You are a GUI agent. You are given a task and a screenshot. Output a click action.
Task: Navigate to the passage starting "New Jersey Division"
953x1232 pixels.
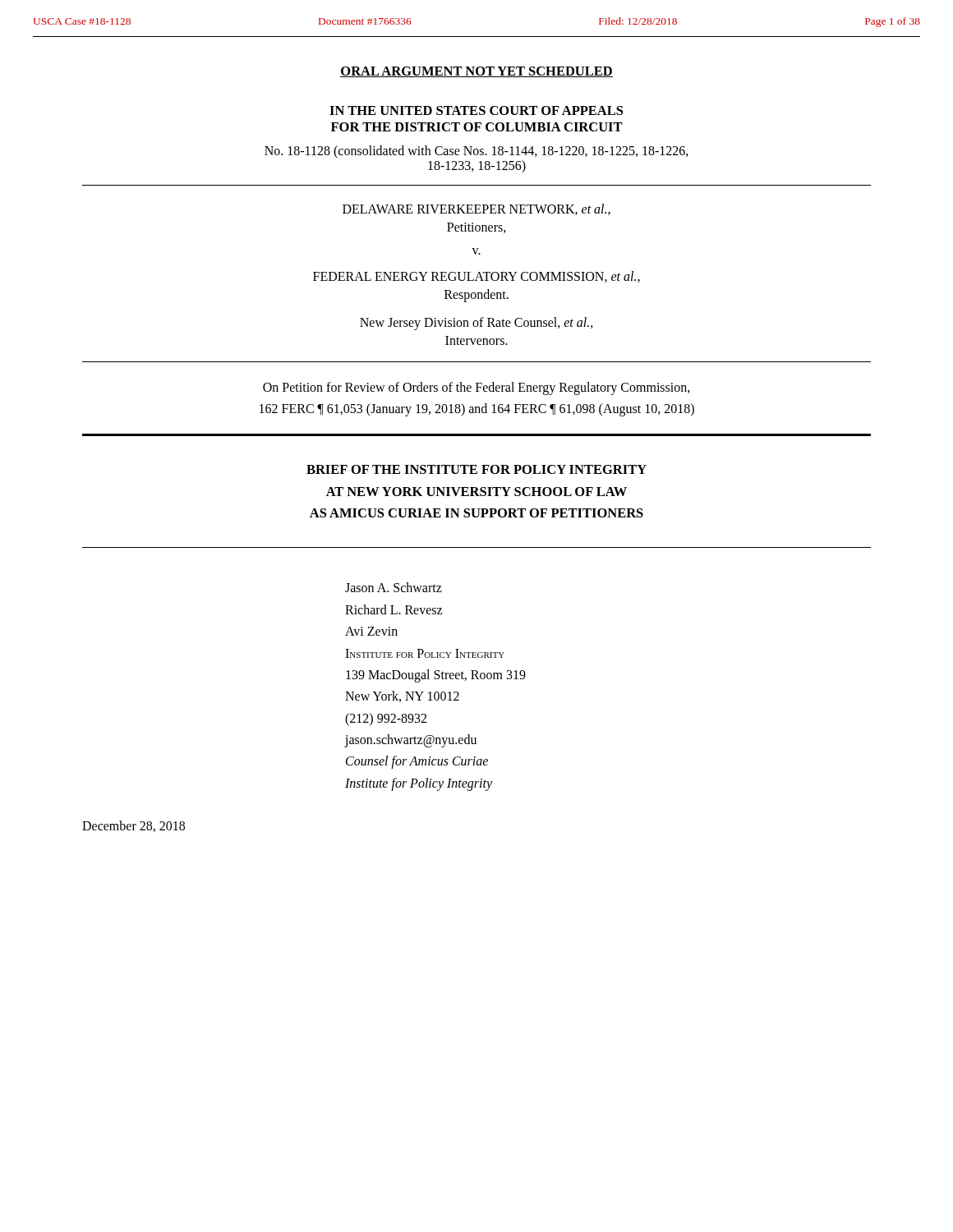[x=476, y=332]
